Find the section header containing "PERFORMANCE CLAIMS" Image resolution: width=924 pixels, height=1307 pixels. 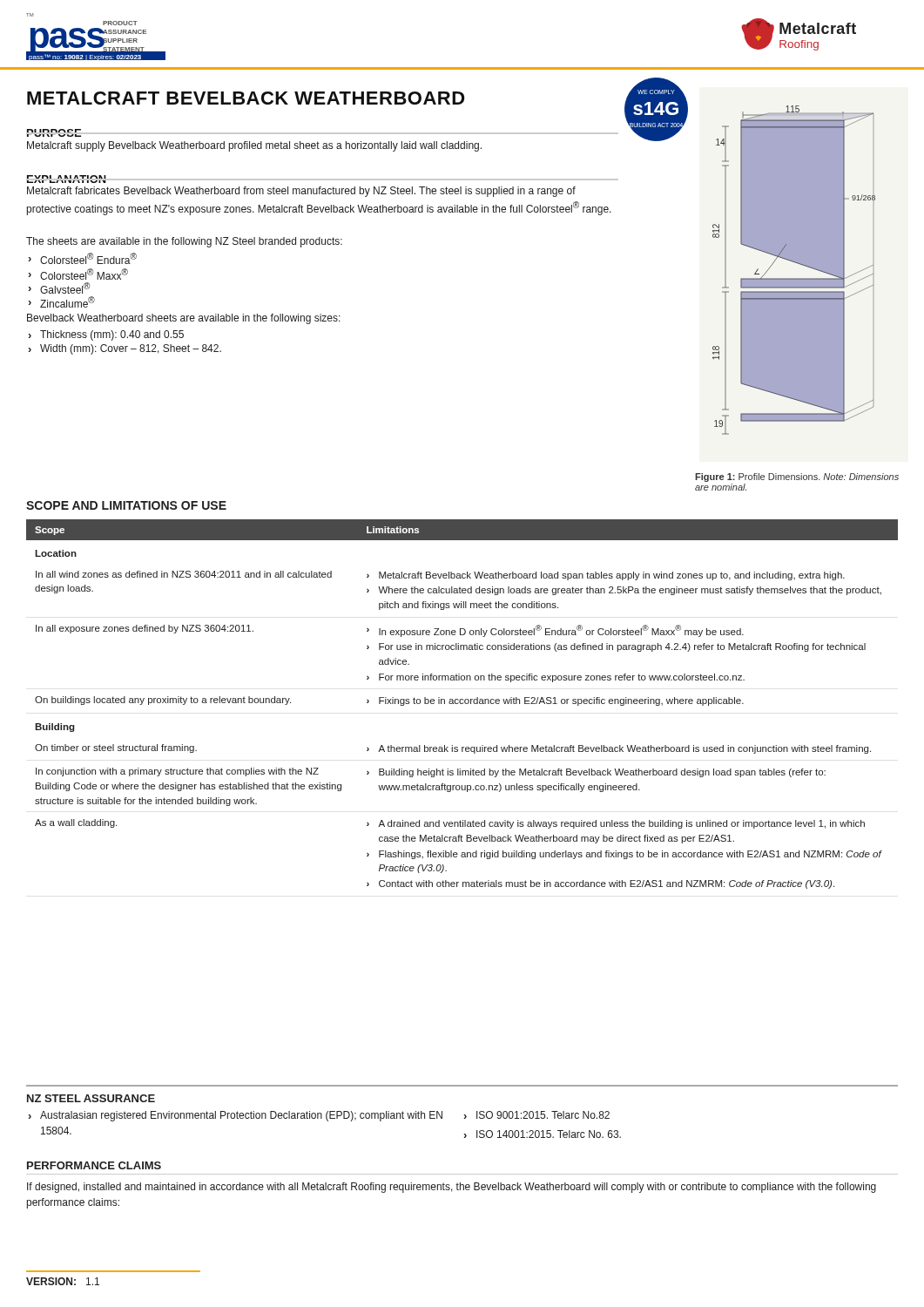[94, 1165]
